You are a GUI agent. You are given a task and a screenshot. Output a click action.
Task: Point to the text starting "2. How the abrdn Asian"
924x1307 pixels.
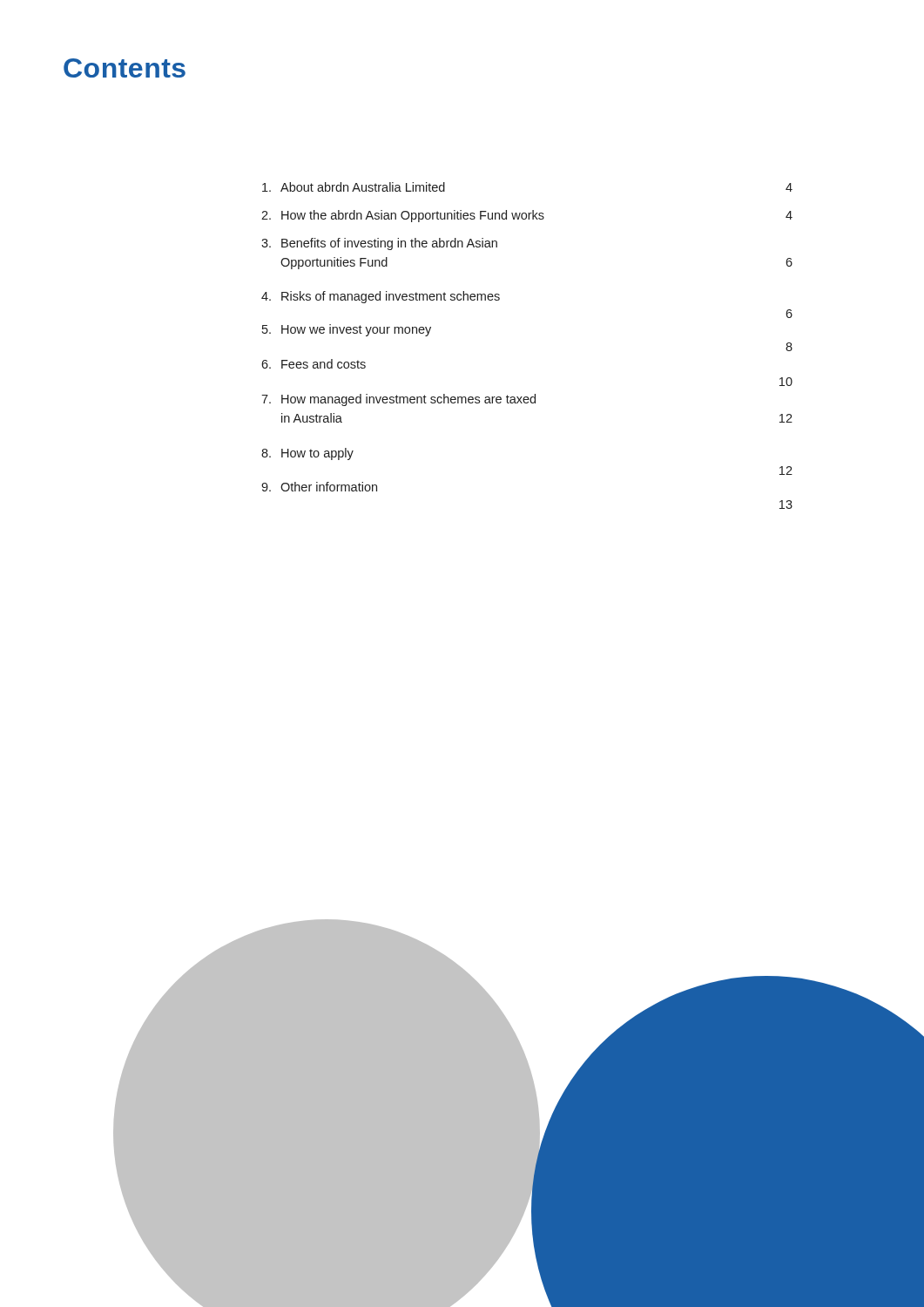[527, 216]
